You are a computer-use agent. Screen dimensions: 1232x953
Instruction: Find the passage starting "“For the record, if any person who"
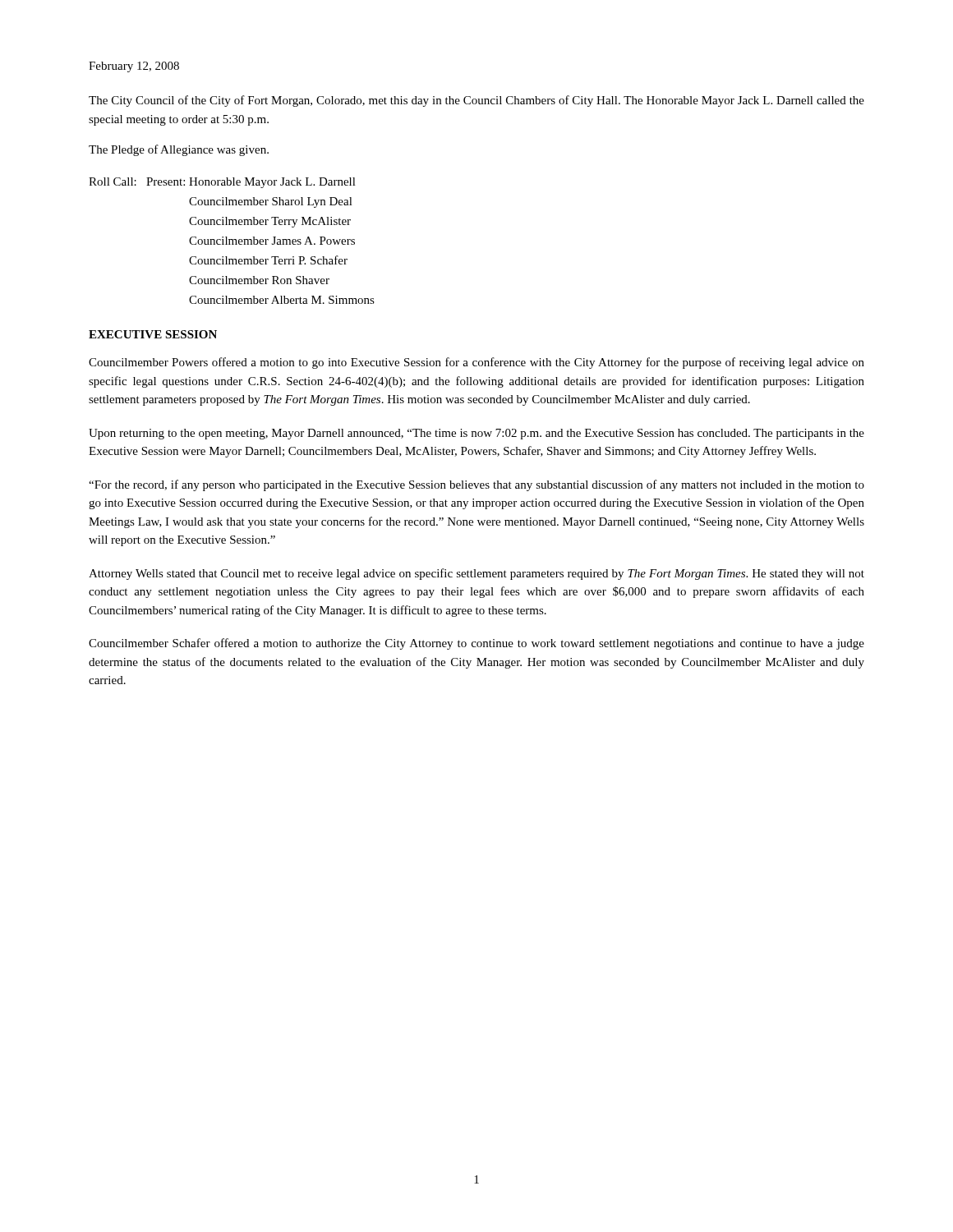(x=476, y=512)
